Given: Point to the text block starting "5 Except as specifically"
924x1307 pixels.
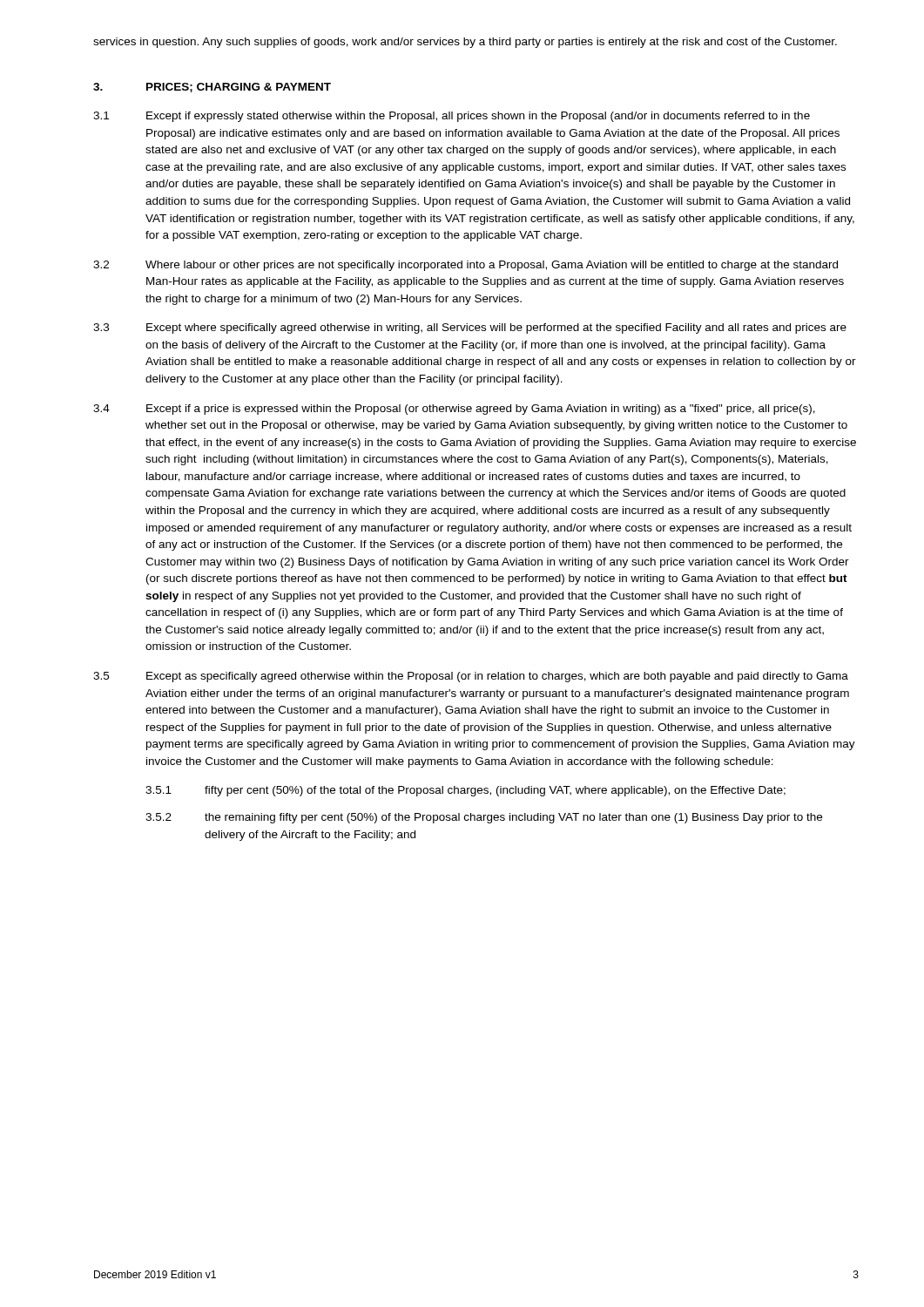Looking at the screenshot, I should [x=476, y=719].
